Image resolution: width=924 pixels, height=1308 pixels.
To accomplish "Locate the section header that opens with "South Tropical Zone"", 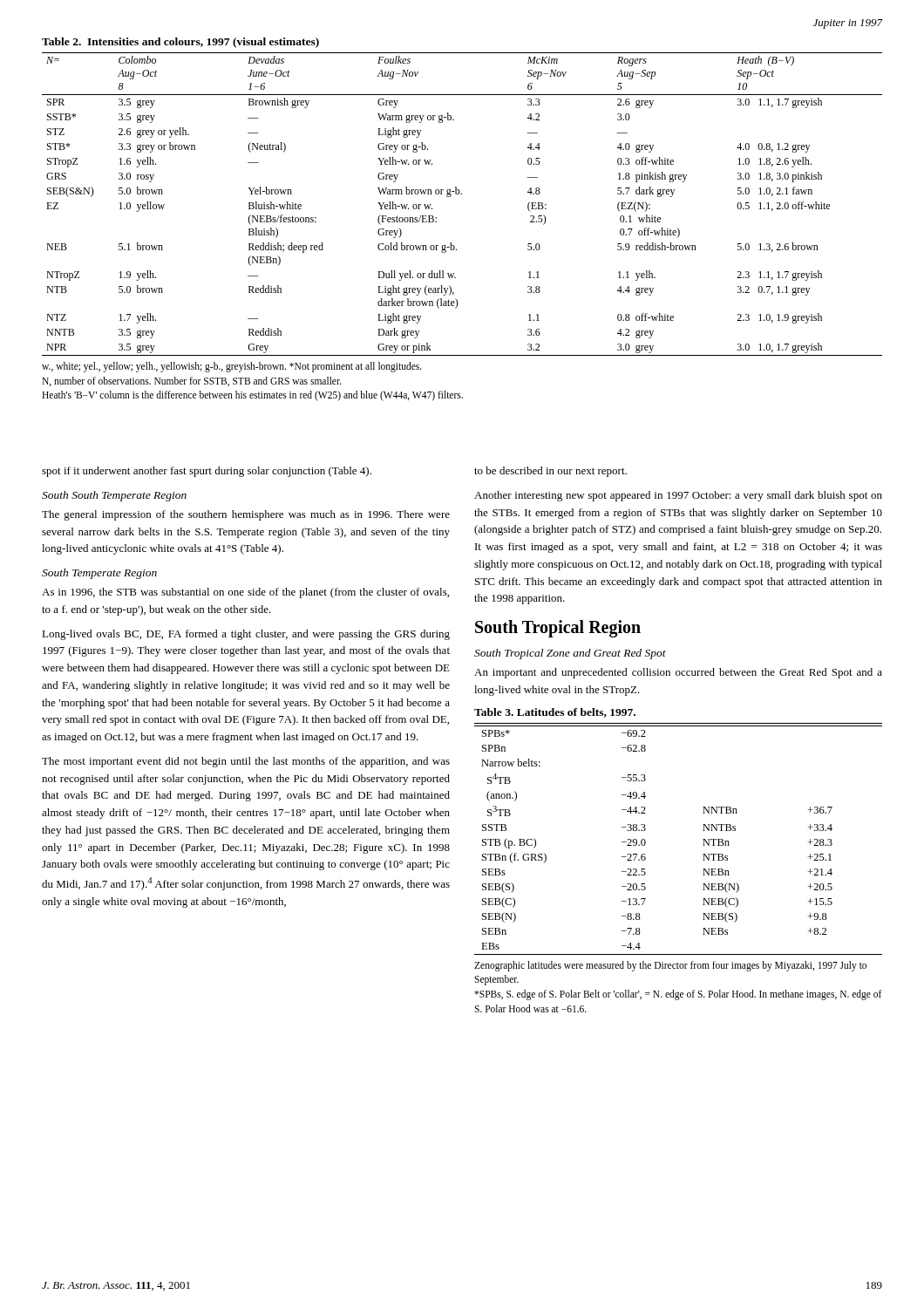I will point(570,653).
